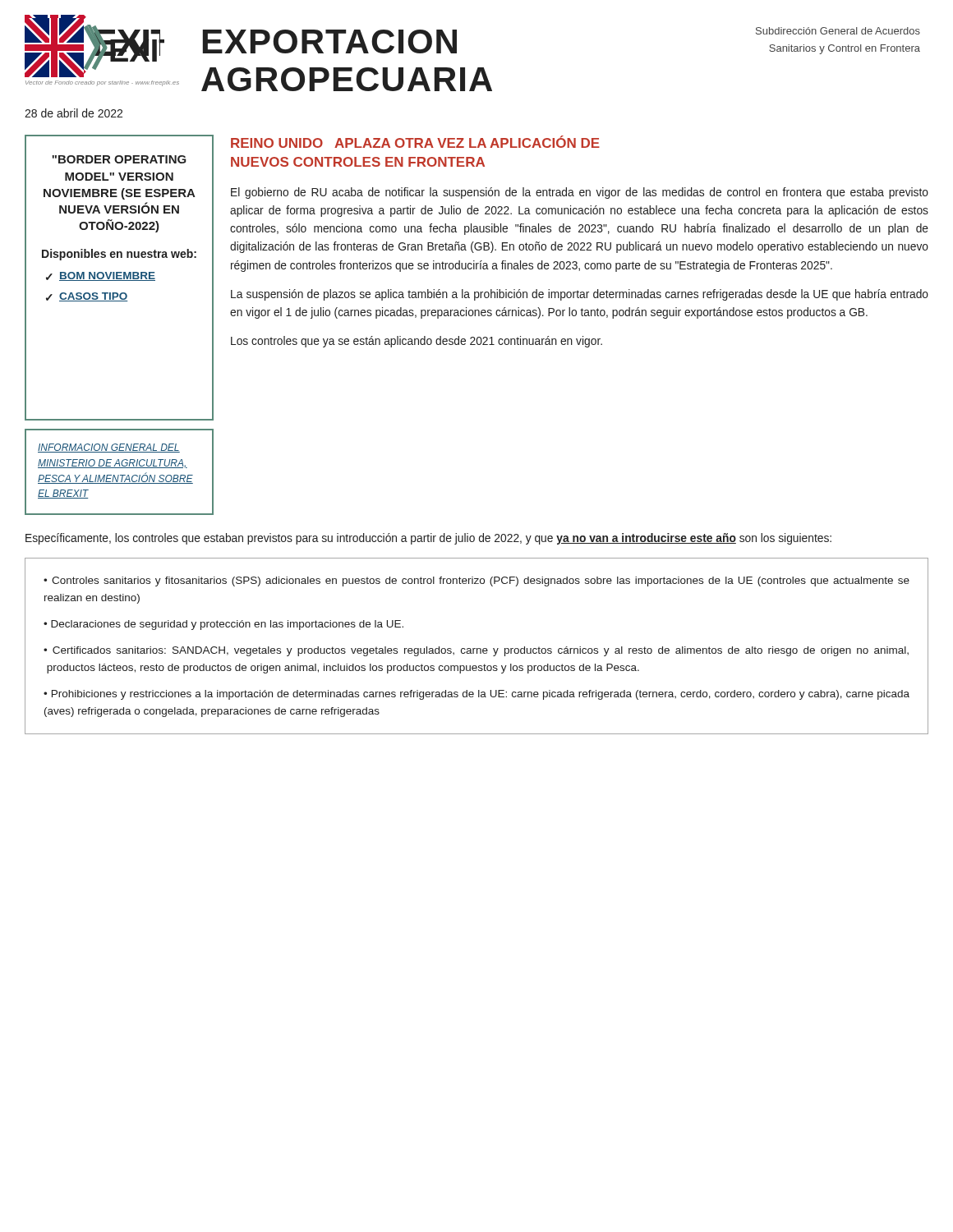This screenshot has height=1232, width=953.
Task: Point to the text block starting "El gobierno de RU acaba de notificar"
Action: tap(579, 229)
